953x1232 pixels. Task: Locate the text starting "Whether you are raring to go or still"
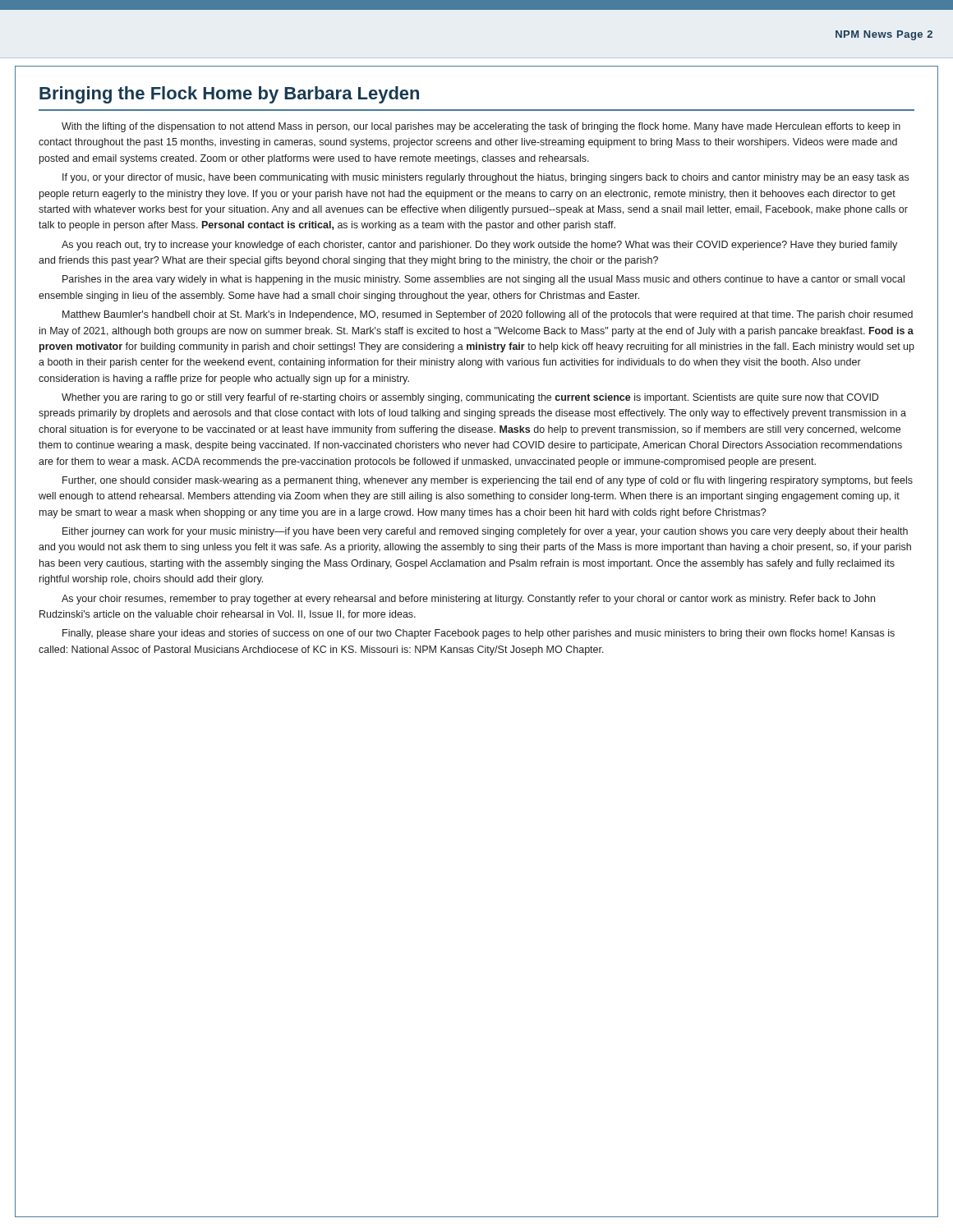(472, 429)
